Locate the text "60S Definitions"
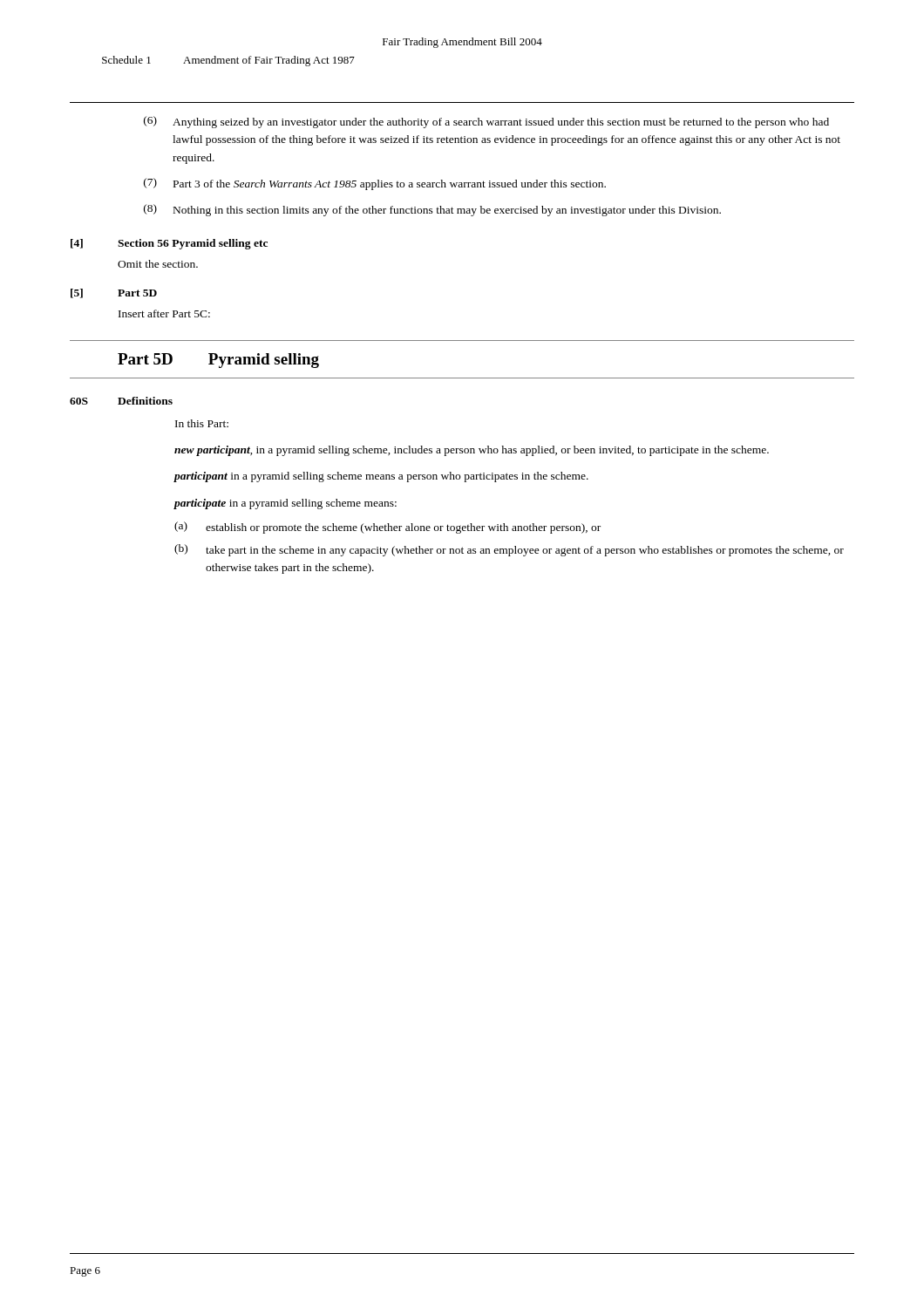Viewport: 924px width, 1308px height. tap(121, 401)
